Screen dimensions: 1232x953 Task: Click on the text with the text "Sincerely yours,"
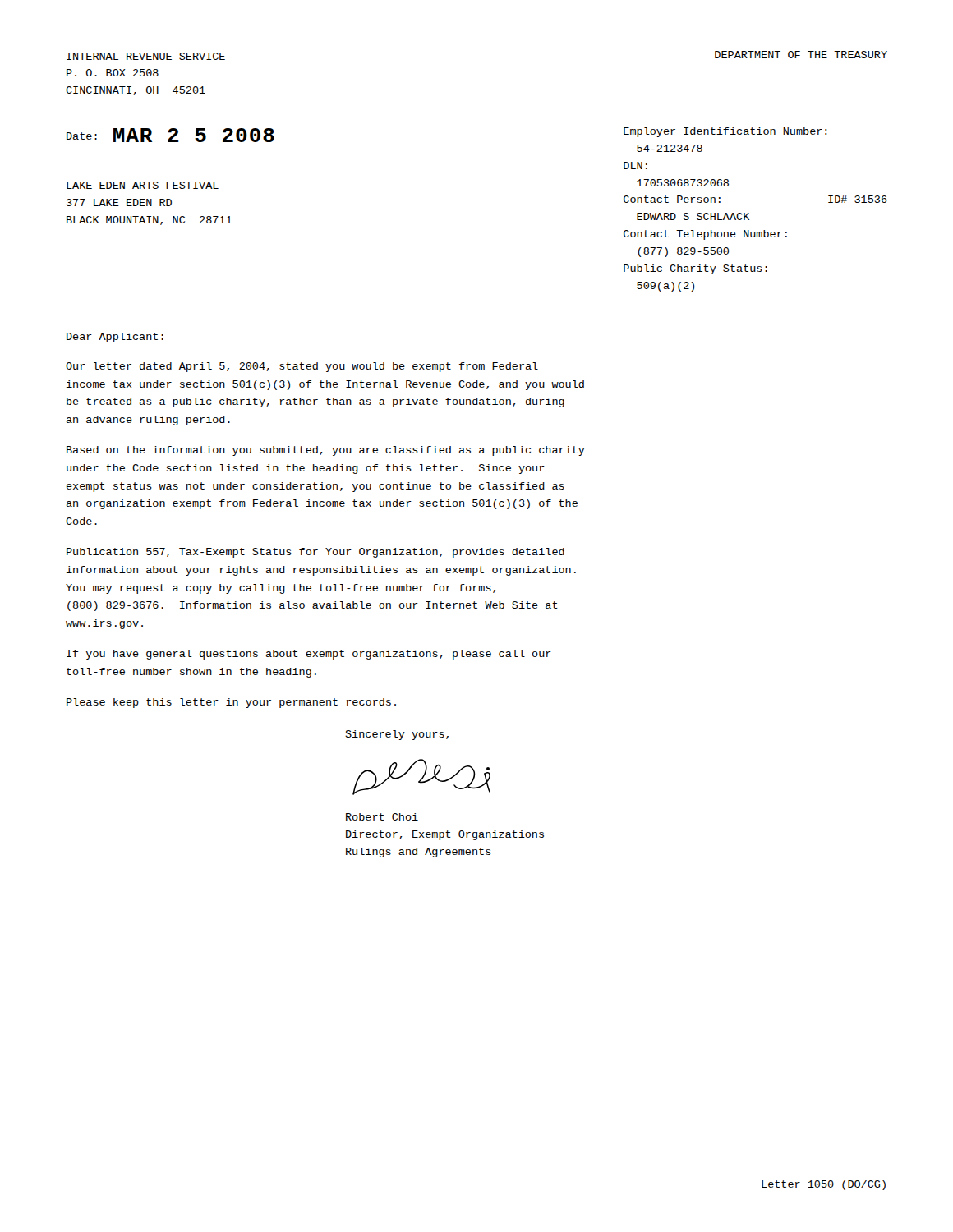pos(398,735)
